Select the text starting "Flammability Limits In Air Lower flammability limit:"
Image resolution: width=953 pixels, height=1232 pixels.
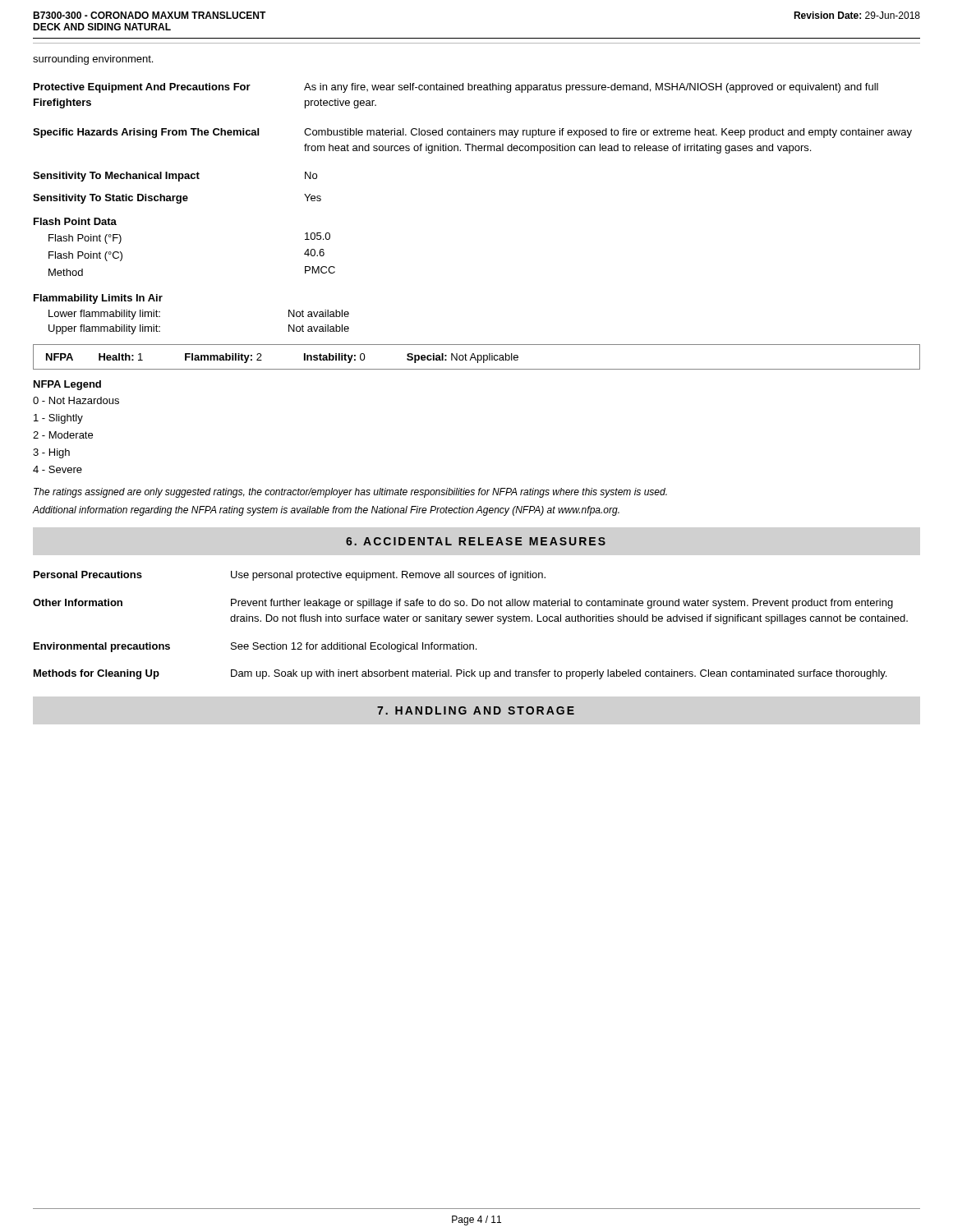[x=98, y=299]
